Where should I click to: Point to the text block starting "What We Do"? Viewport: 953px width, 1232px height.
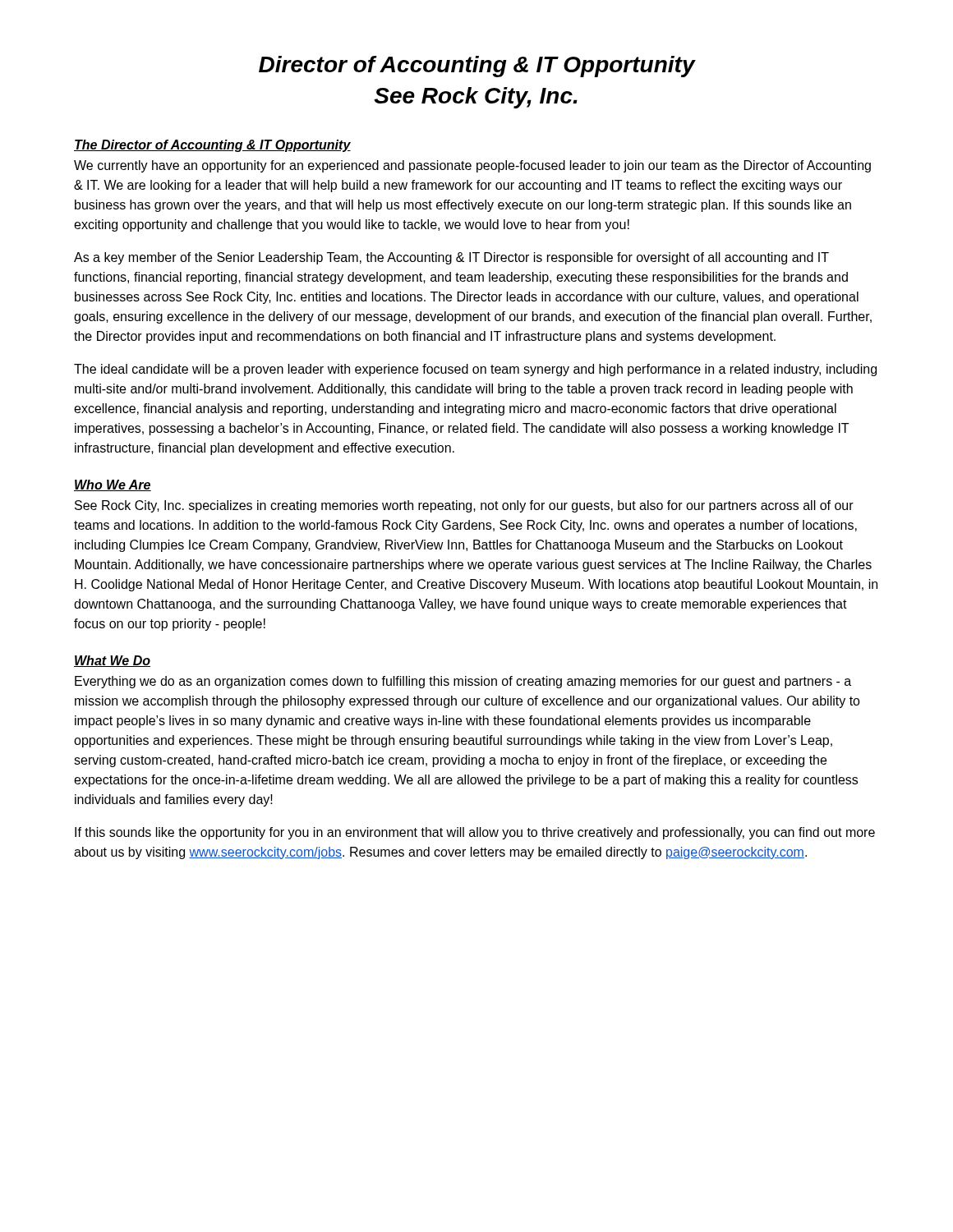click(x=112, y=660)
